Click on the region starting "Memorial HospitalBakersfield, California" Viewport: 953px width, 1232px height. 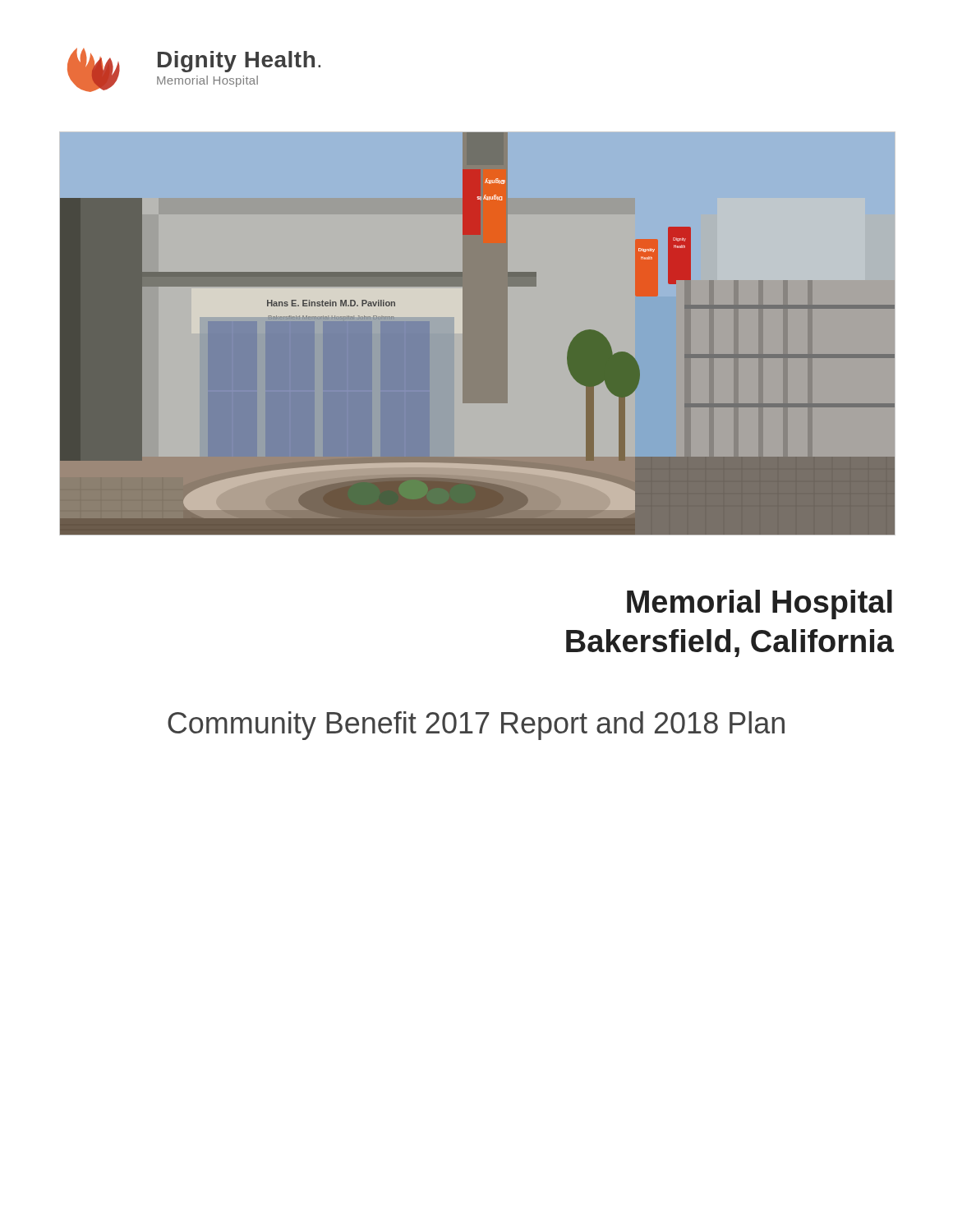[x=760, y=605]
